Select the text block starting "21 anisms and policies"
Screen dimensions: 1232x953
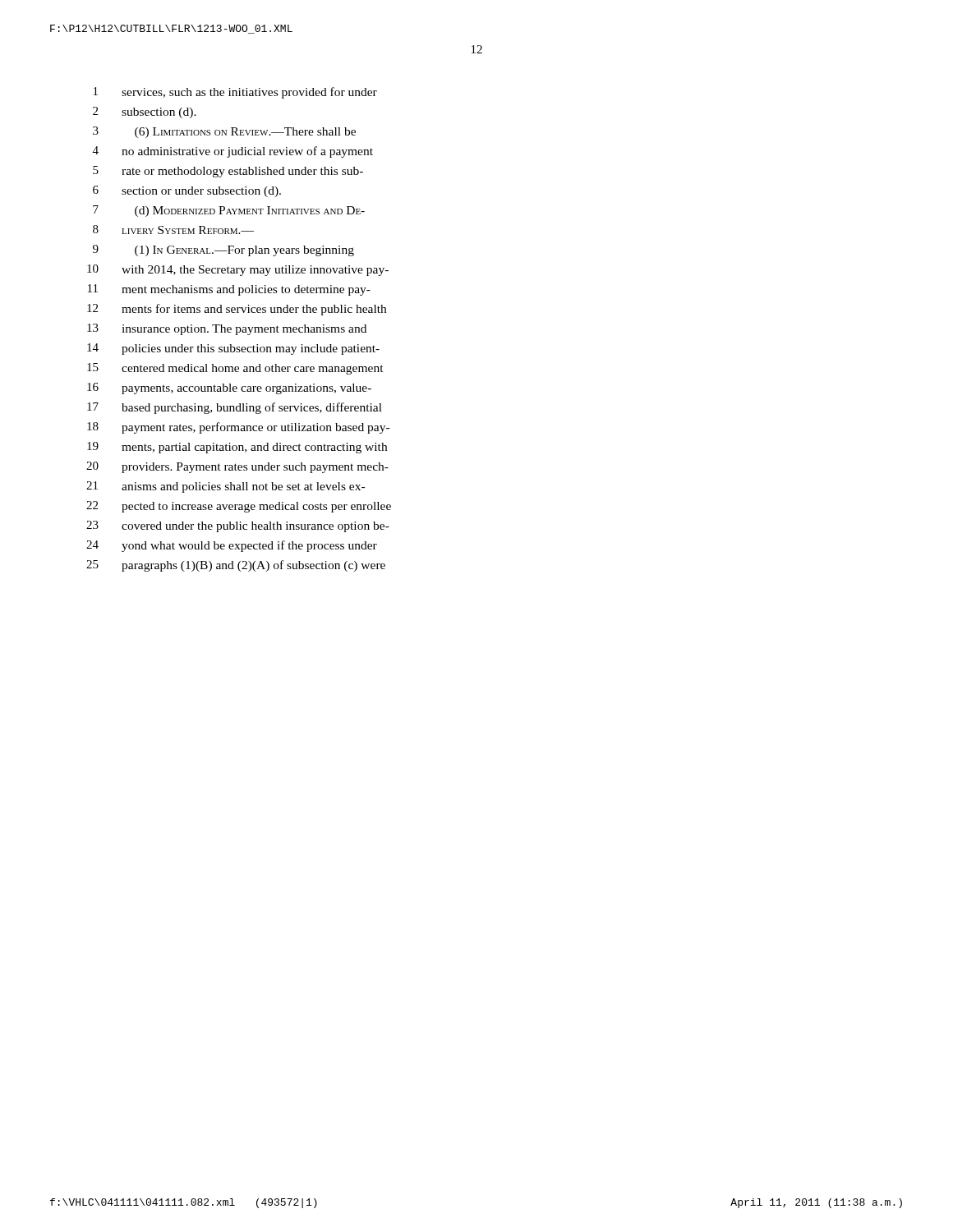tap(226, 487)
